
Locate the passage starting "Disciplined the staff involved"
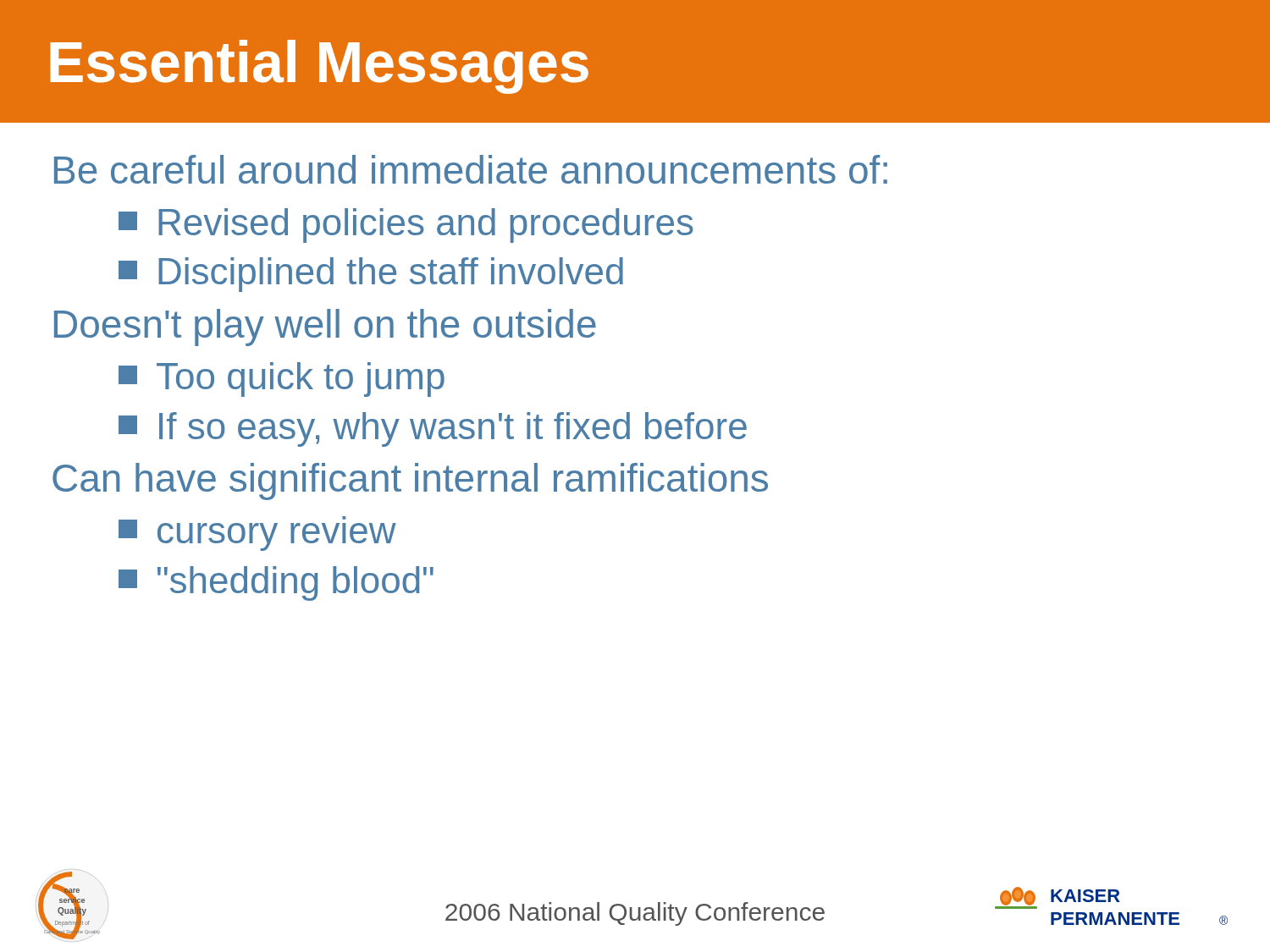point(372,272)
